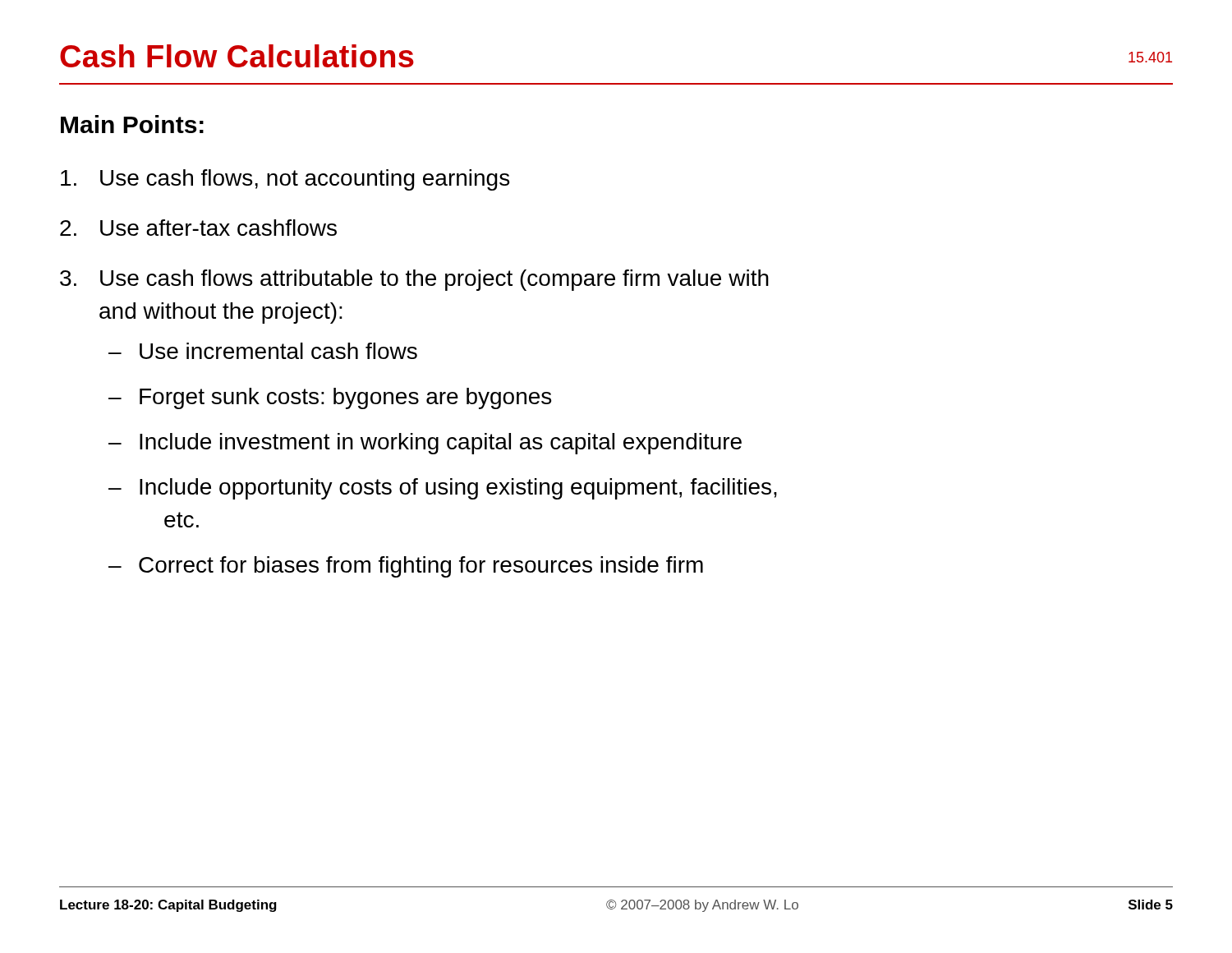Select the list item containing "Use cash flows, not accounting earnings"
This screenshot has width=1232, height=953.
[285, 178]
